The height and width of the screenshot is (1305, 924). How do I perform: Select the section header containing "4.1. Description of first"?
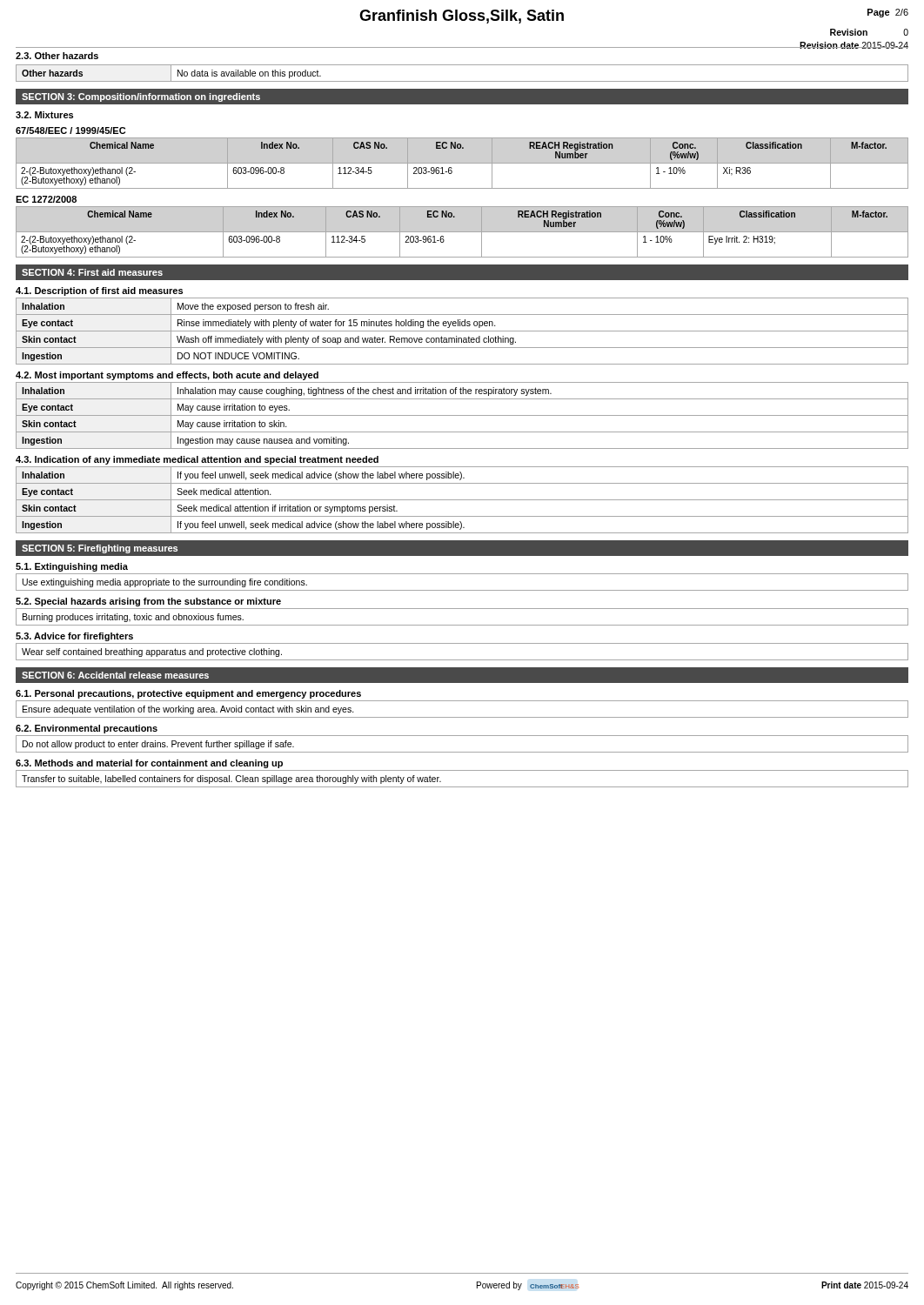click(99, 291)
